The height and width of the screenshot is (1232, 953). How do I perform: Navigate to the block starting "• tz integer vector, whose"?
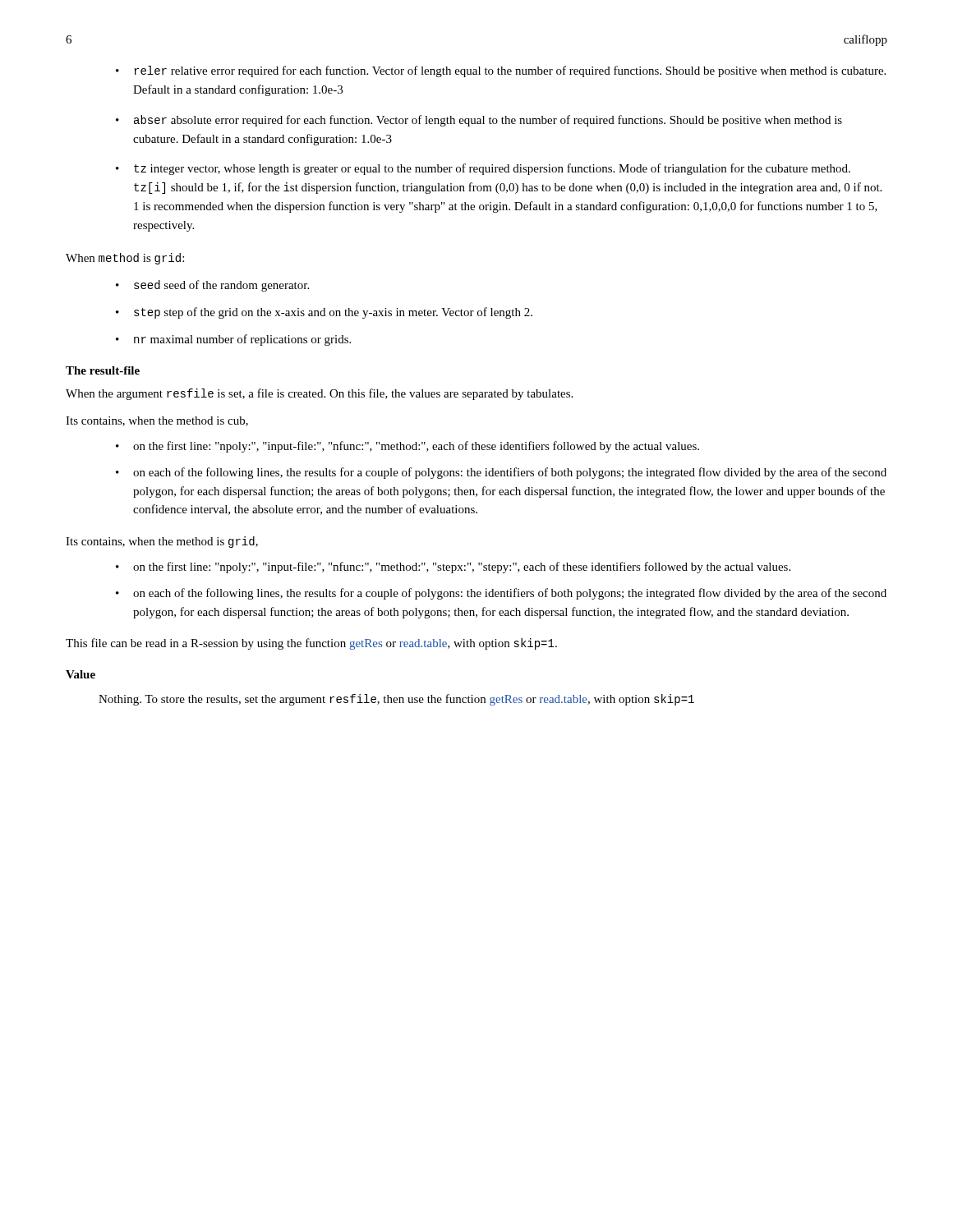(x=501, y=197)
